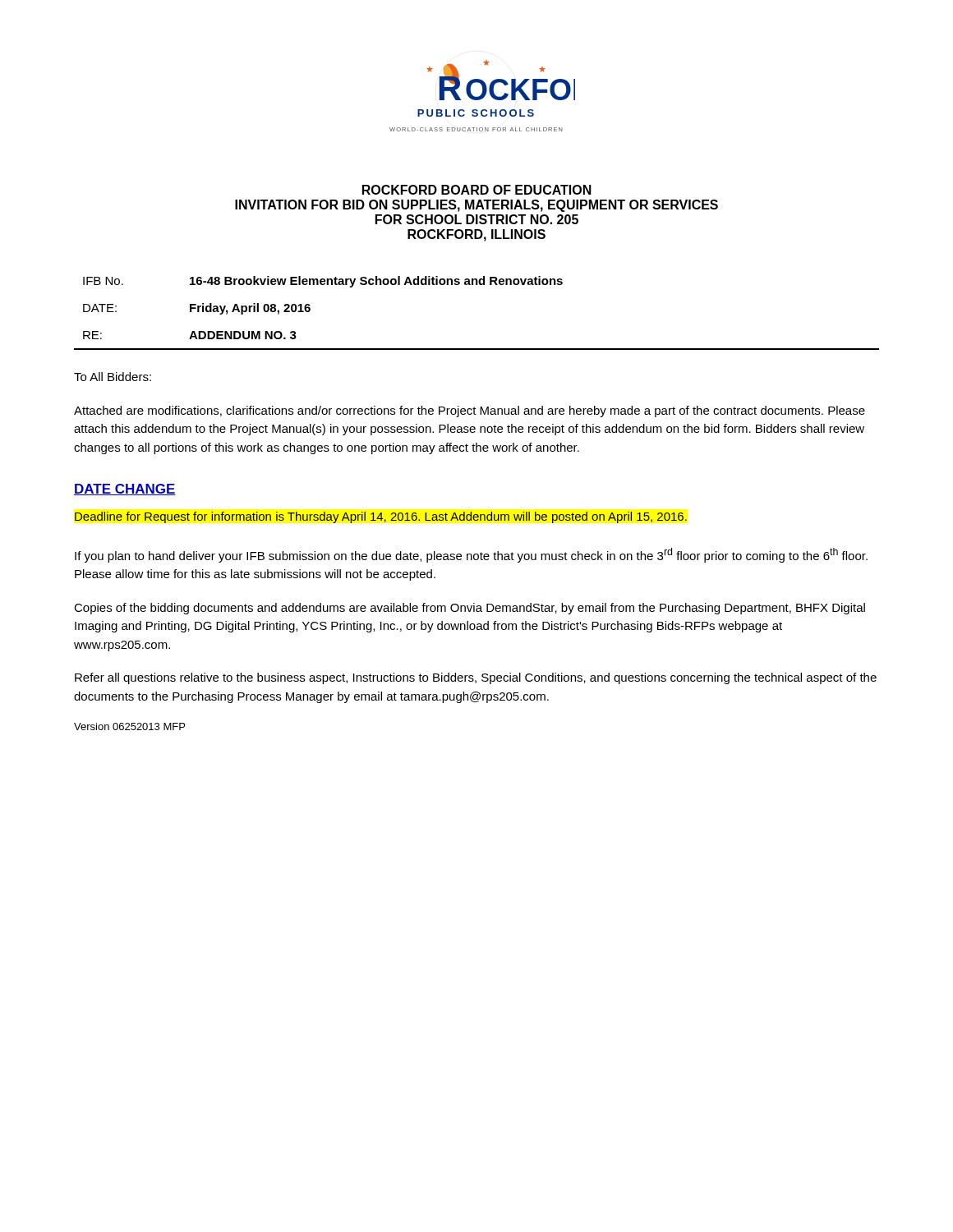
Task: Click on the text block that says "IFB No. 16-48 Brookview Elementary School Additions"
Action: point(476,281)
